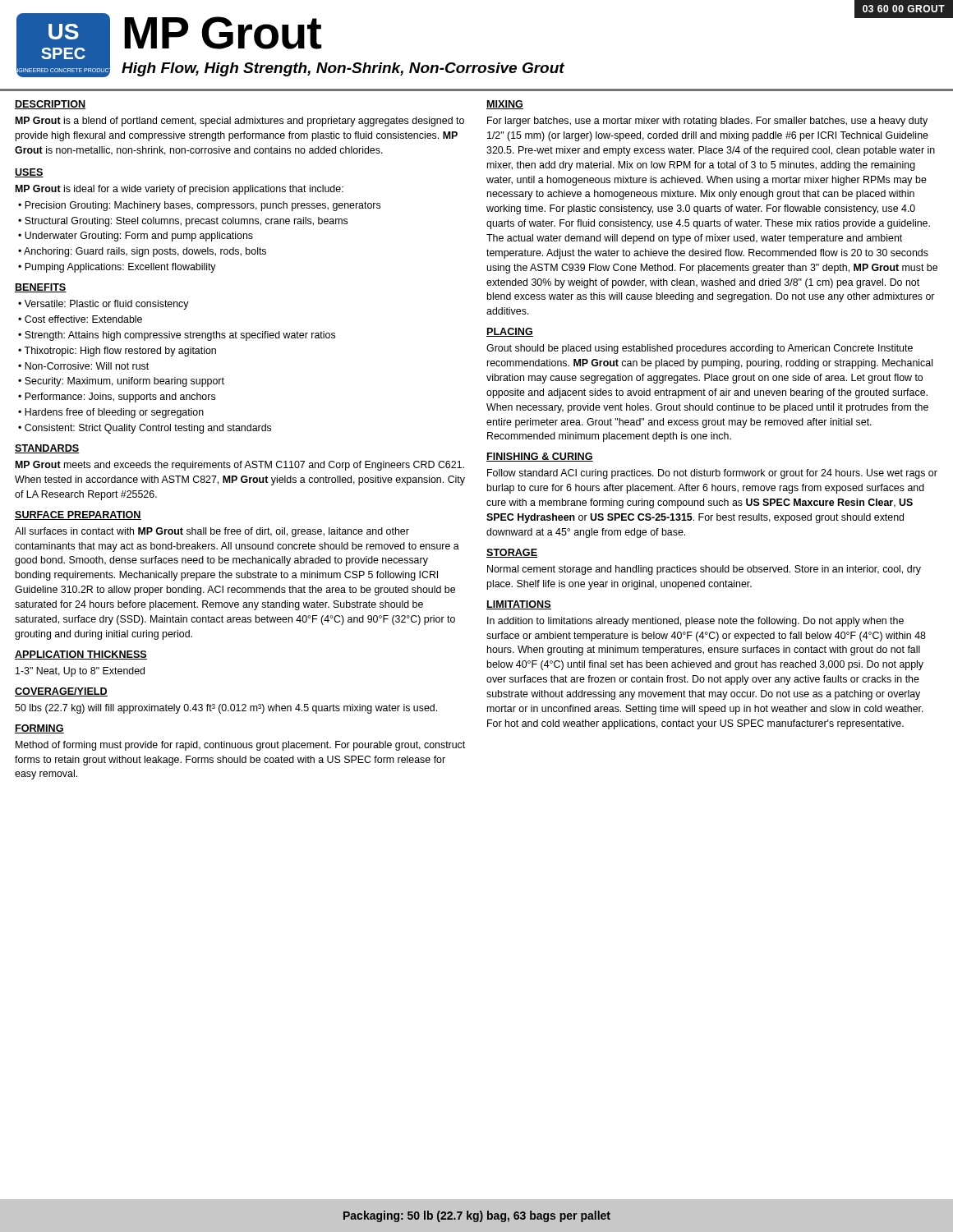Click on the element starting "• Anchoring: Guard rails, sign posts, dowels, rods,"

(142, 252)
